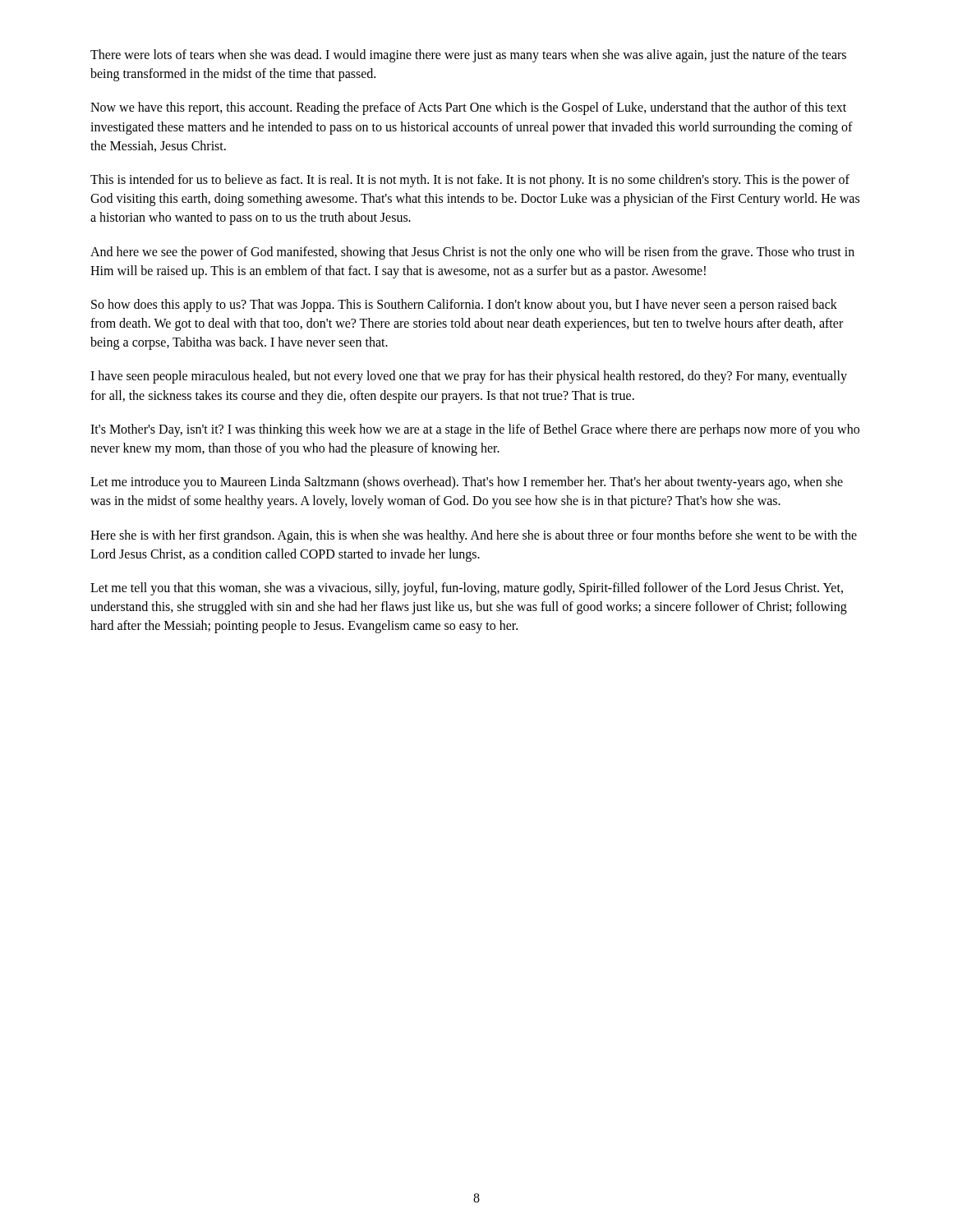Select the passage starting "Let me tell"

[x=469, y=607]
